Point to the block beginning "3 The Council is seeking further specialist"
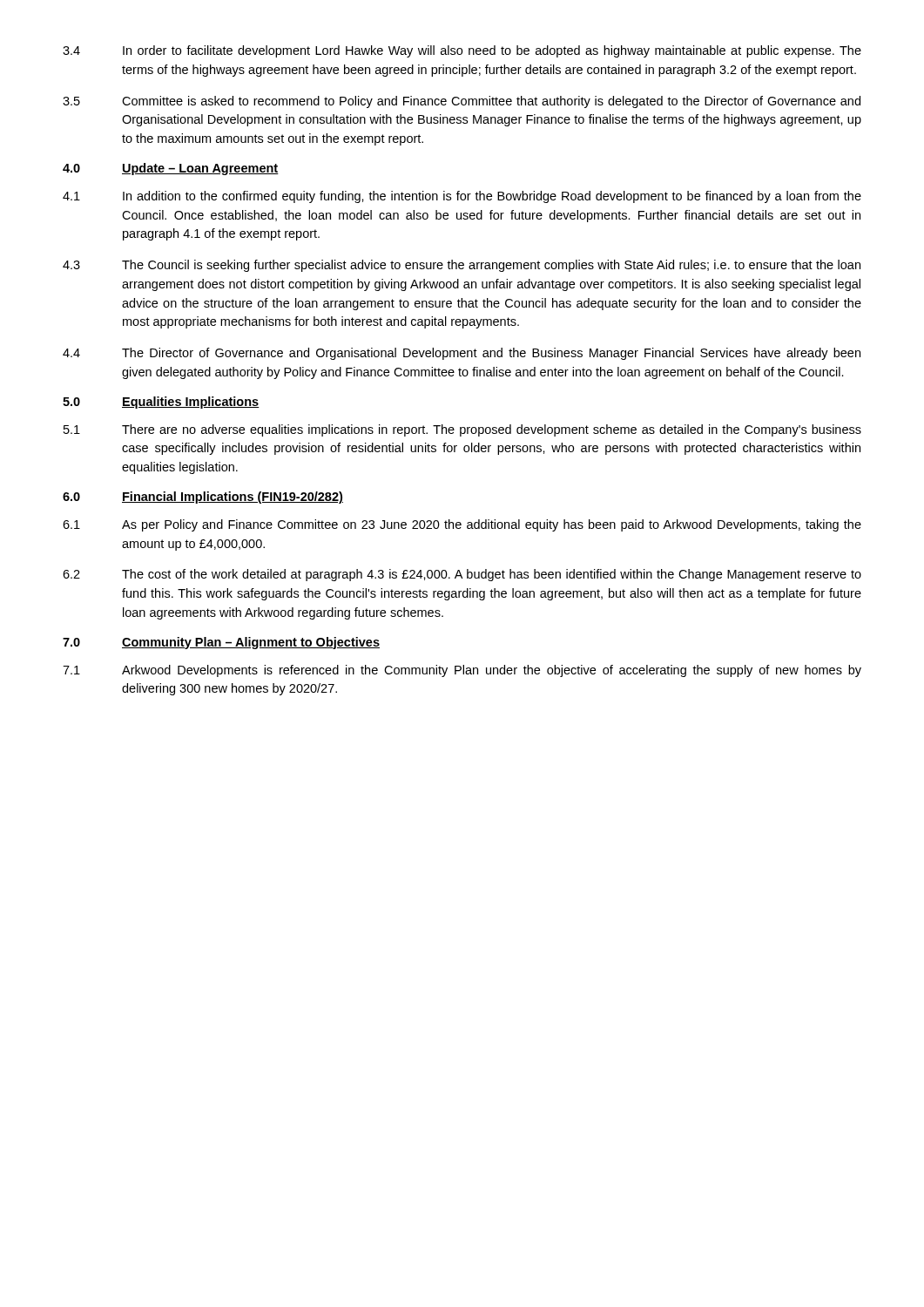 [x=462, y=294]
